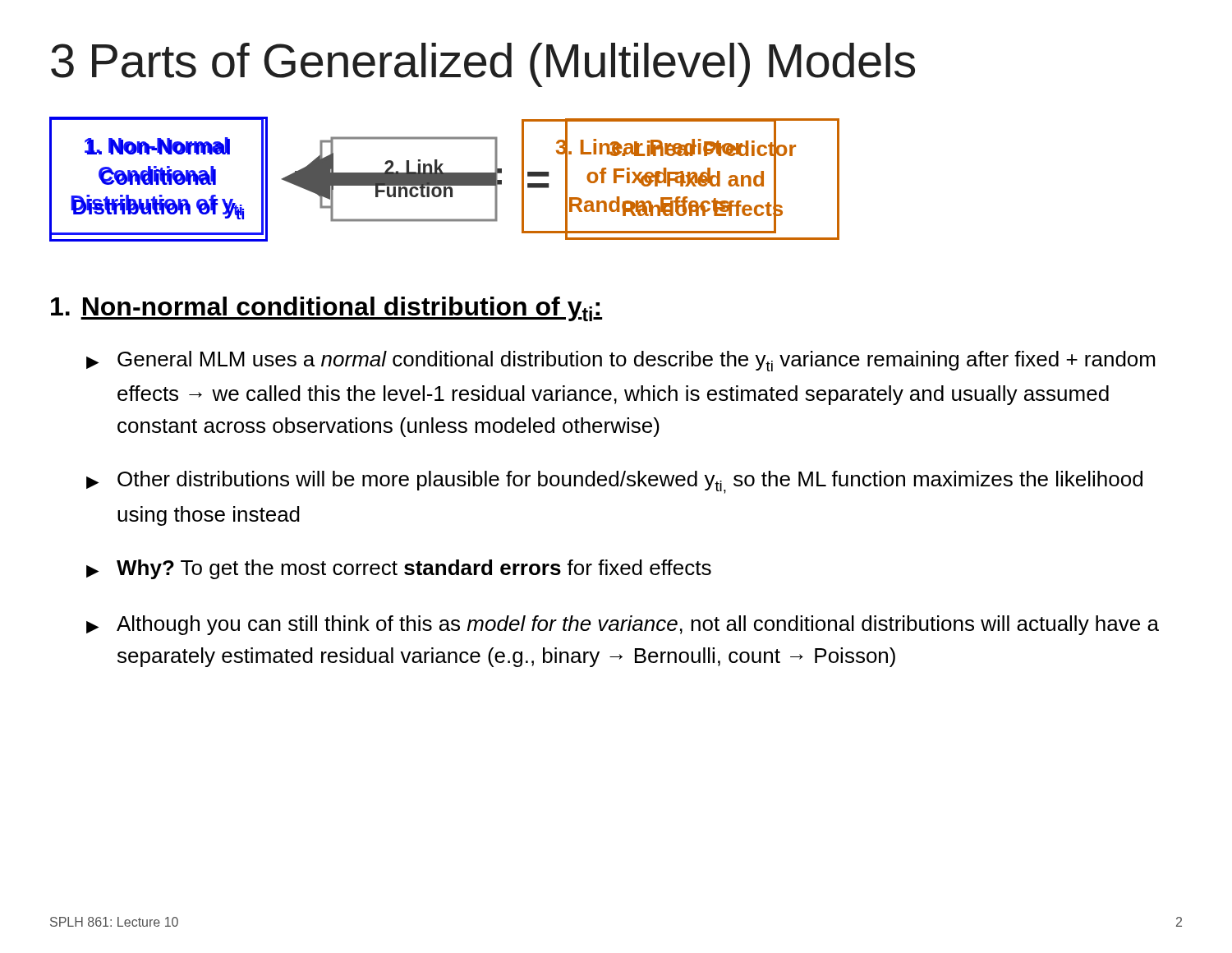Locate the schematic

pyautogui.click(x=616, y=176)
